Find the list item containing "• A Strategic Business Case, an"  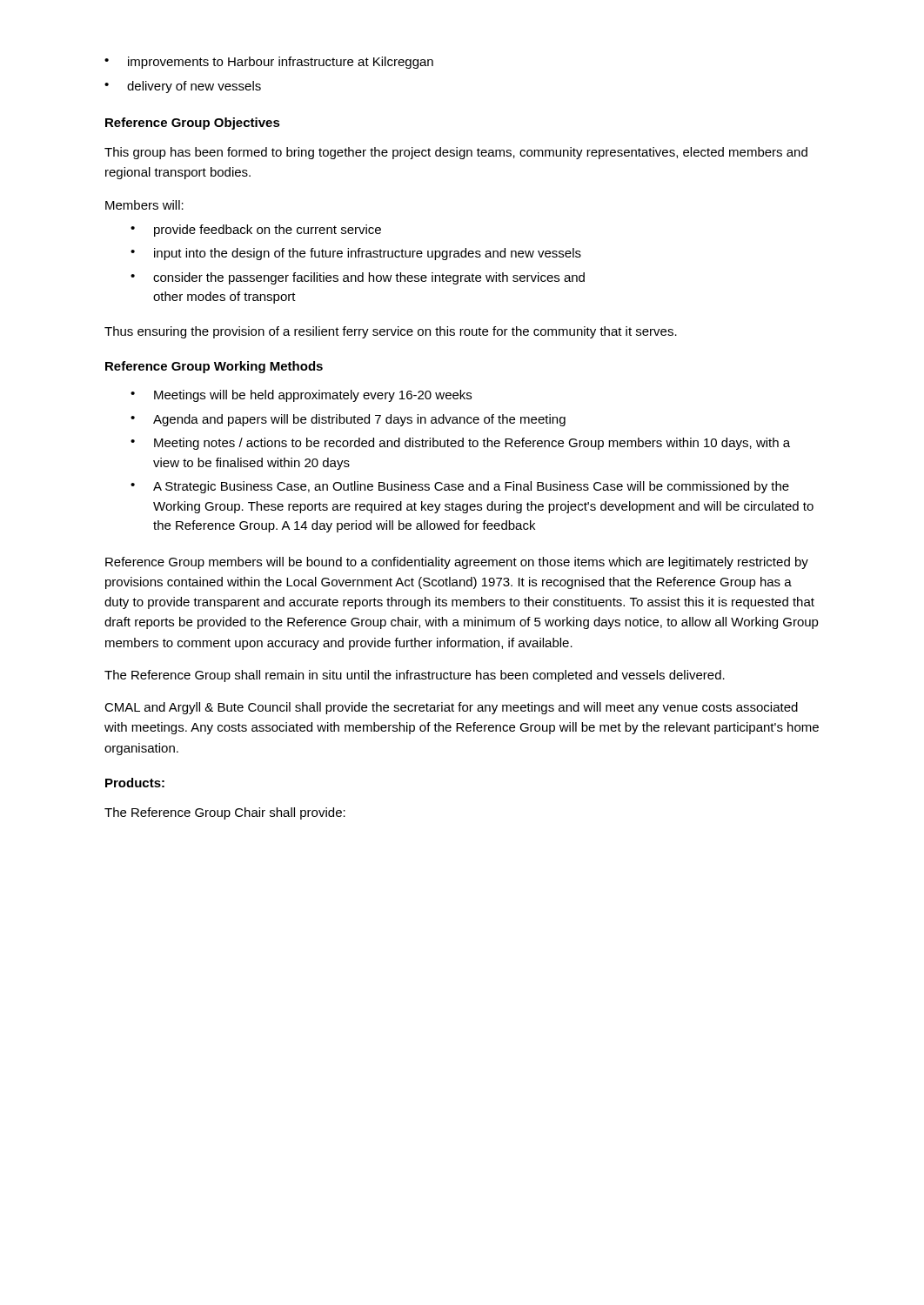475,506
